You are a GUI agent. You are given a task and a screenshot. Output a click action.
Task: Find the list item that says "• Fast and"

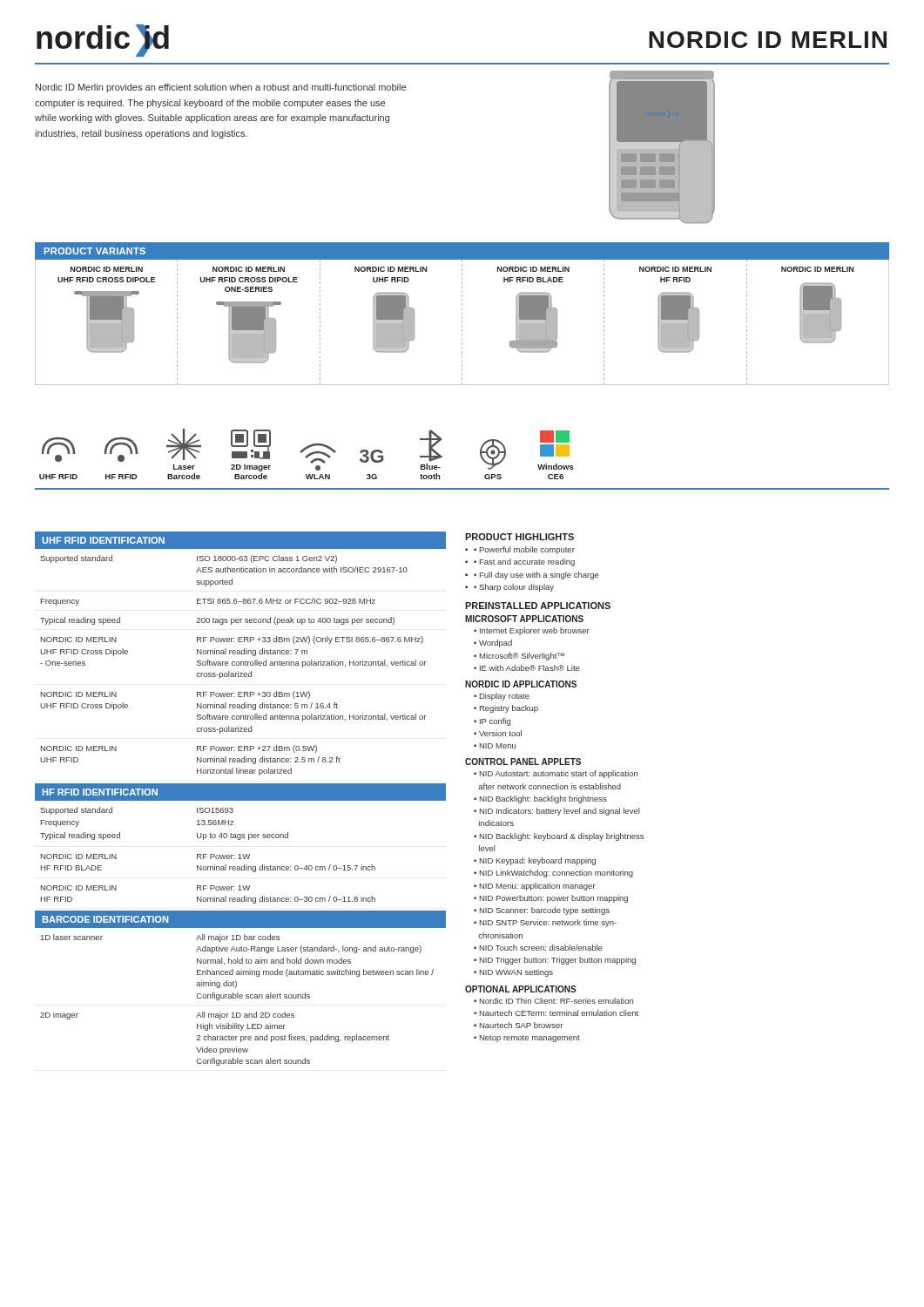pyautogui.click(x=524, y=562)
